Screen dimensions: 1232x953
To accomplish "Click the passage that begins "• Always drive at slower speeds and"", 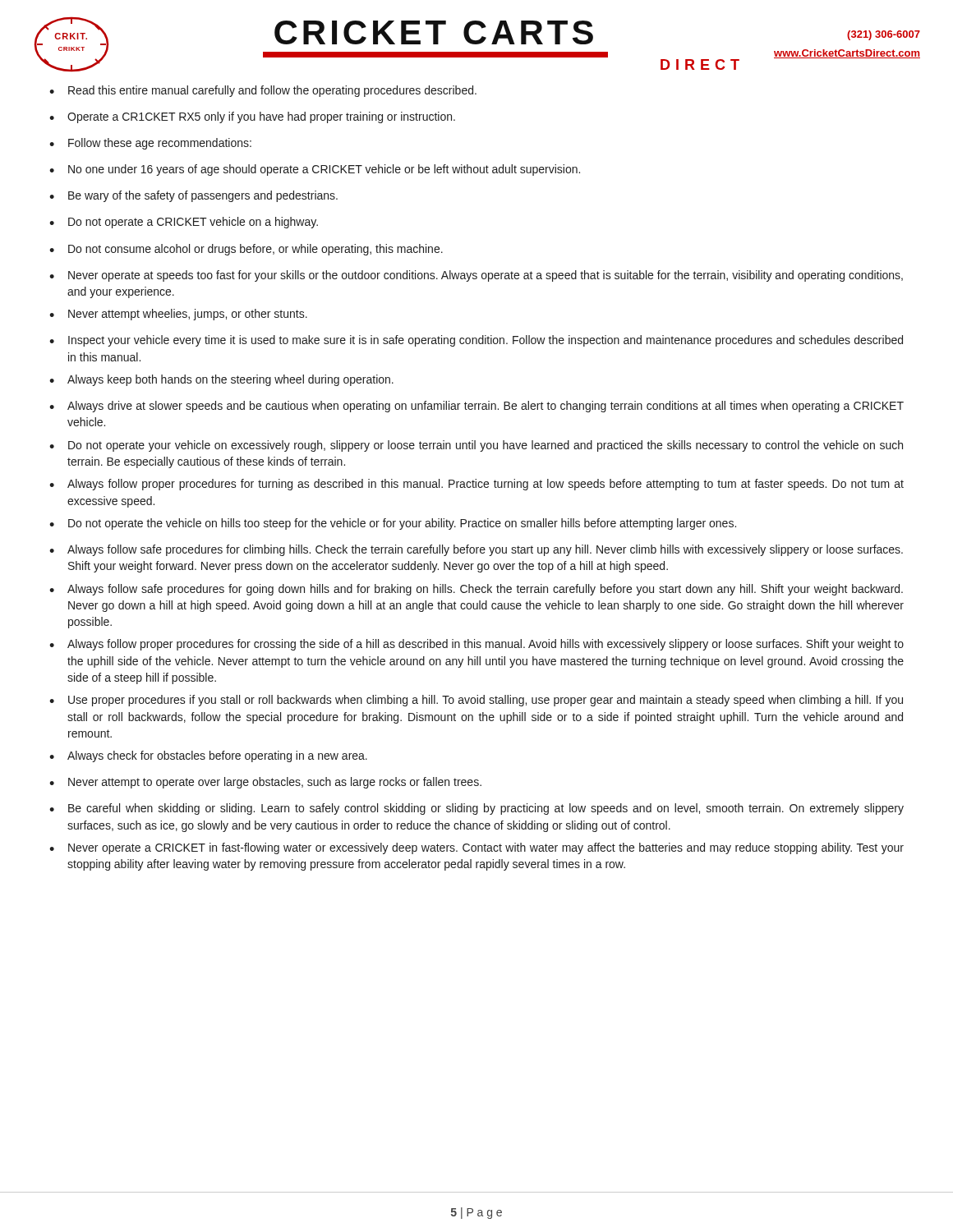I will click(x=476, y=414).
